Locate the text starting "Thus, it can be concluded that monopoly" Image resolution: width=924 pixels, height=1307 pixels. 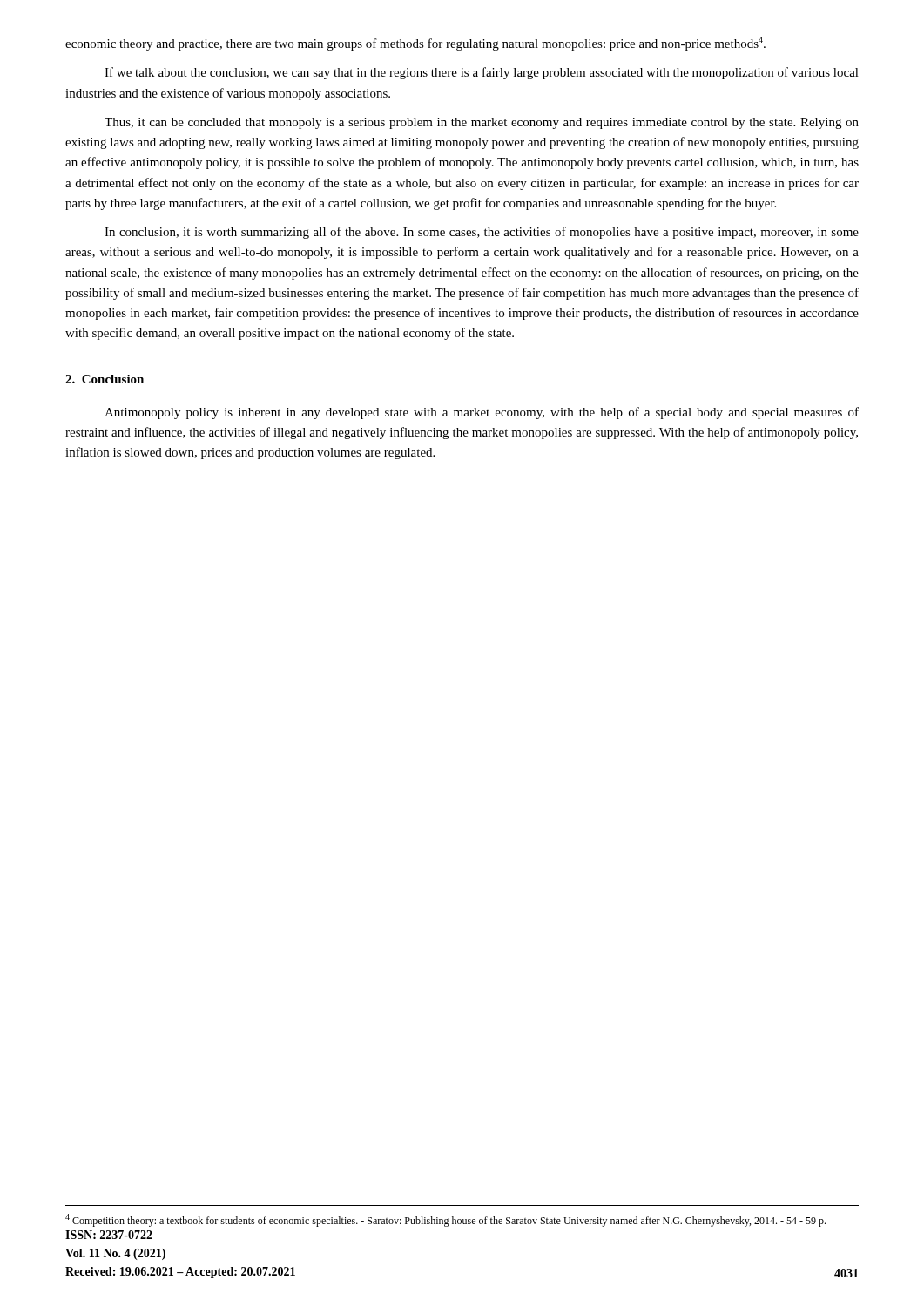tap(462, 163)
